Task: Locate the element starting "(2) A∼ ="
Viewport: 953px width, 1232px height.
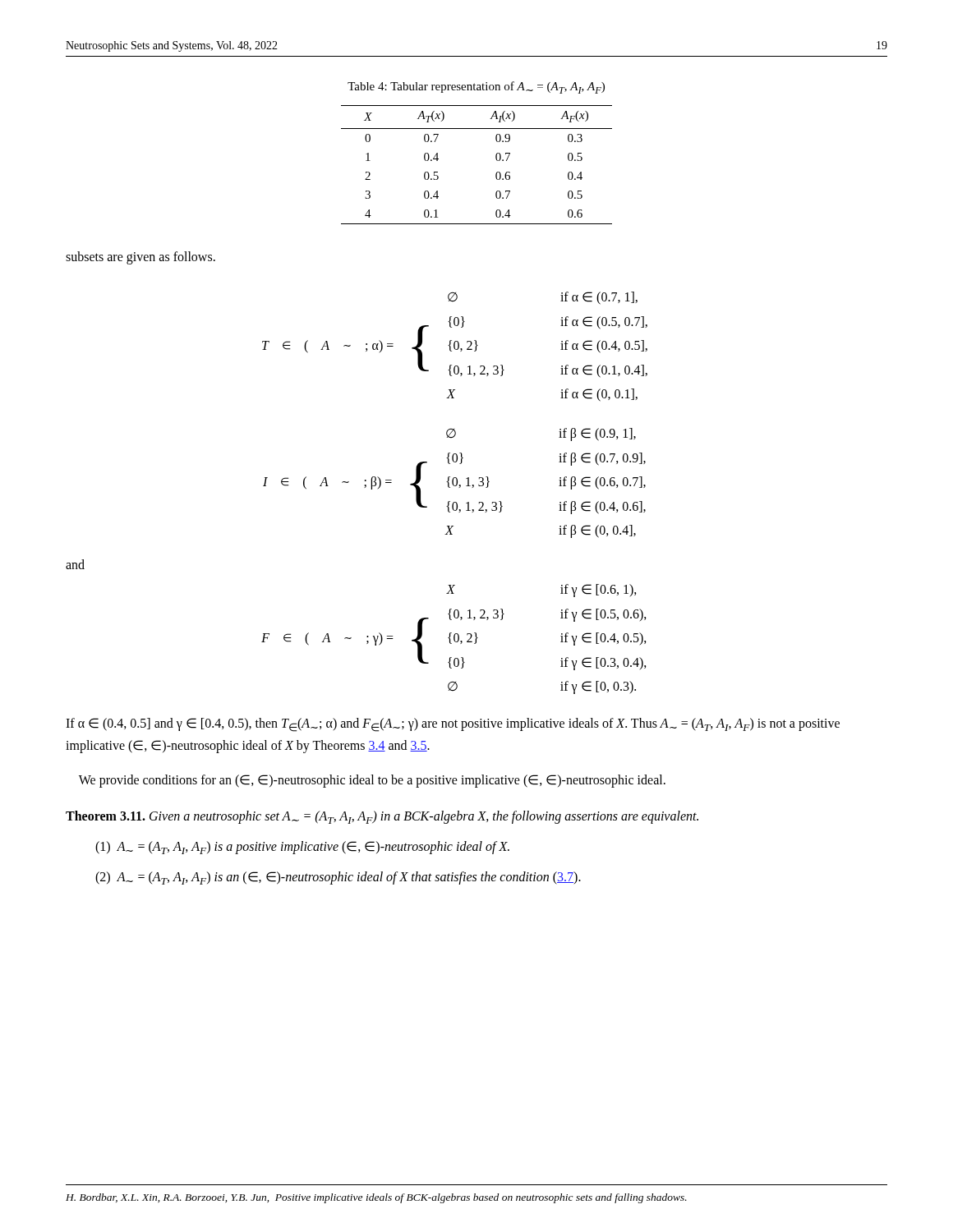Action: pos(338,879)
